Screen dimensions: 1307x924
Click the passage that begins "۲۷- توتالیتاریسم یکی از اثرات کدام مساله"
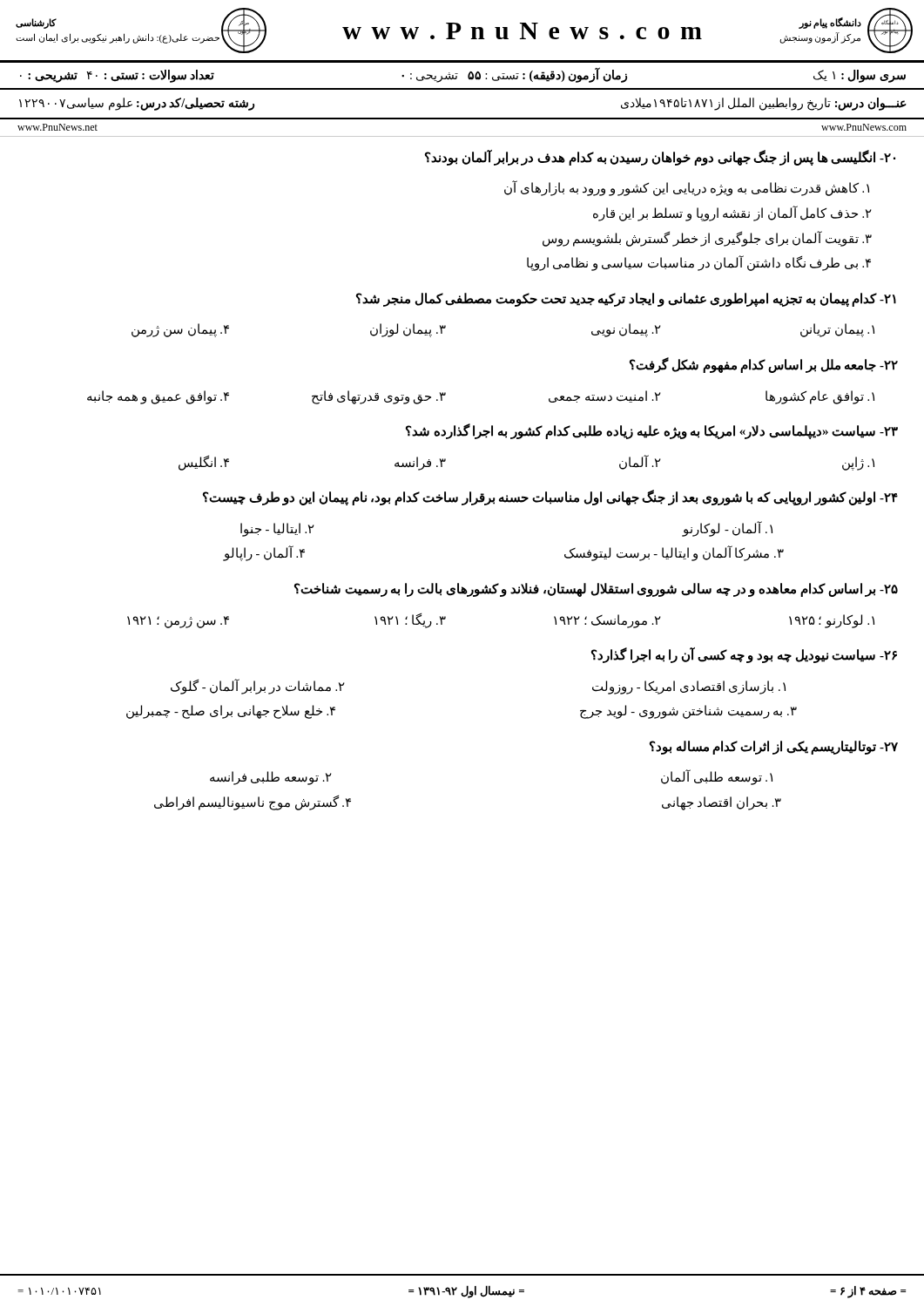click(x=773, y=747)
